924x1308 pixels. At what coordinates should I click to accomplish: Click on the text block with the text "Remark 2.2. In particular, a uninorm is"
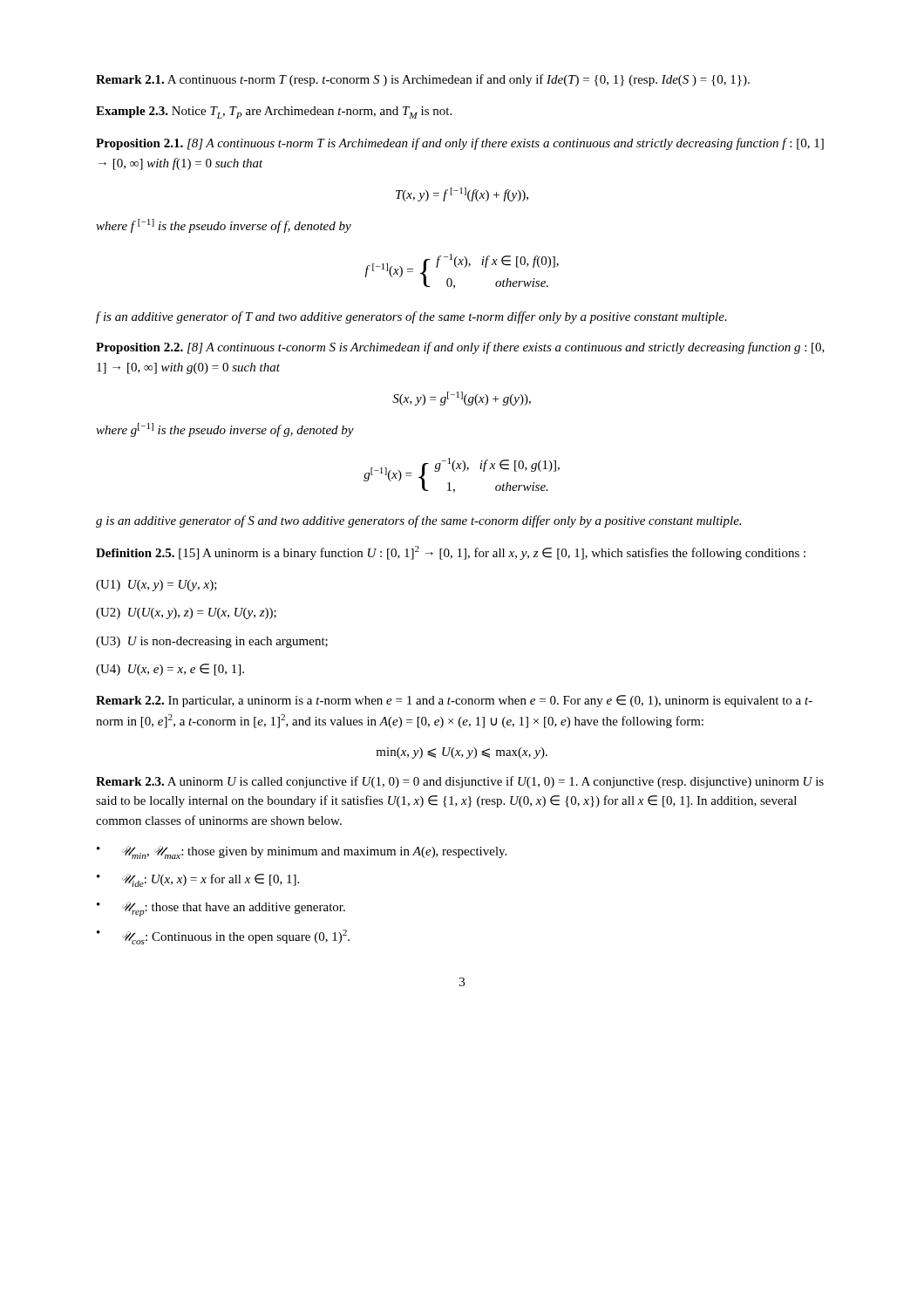[x=462, y=725]
